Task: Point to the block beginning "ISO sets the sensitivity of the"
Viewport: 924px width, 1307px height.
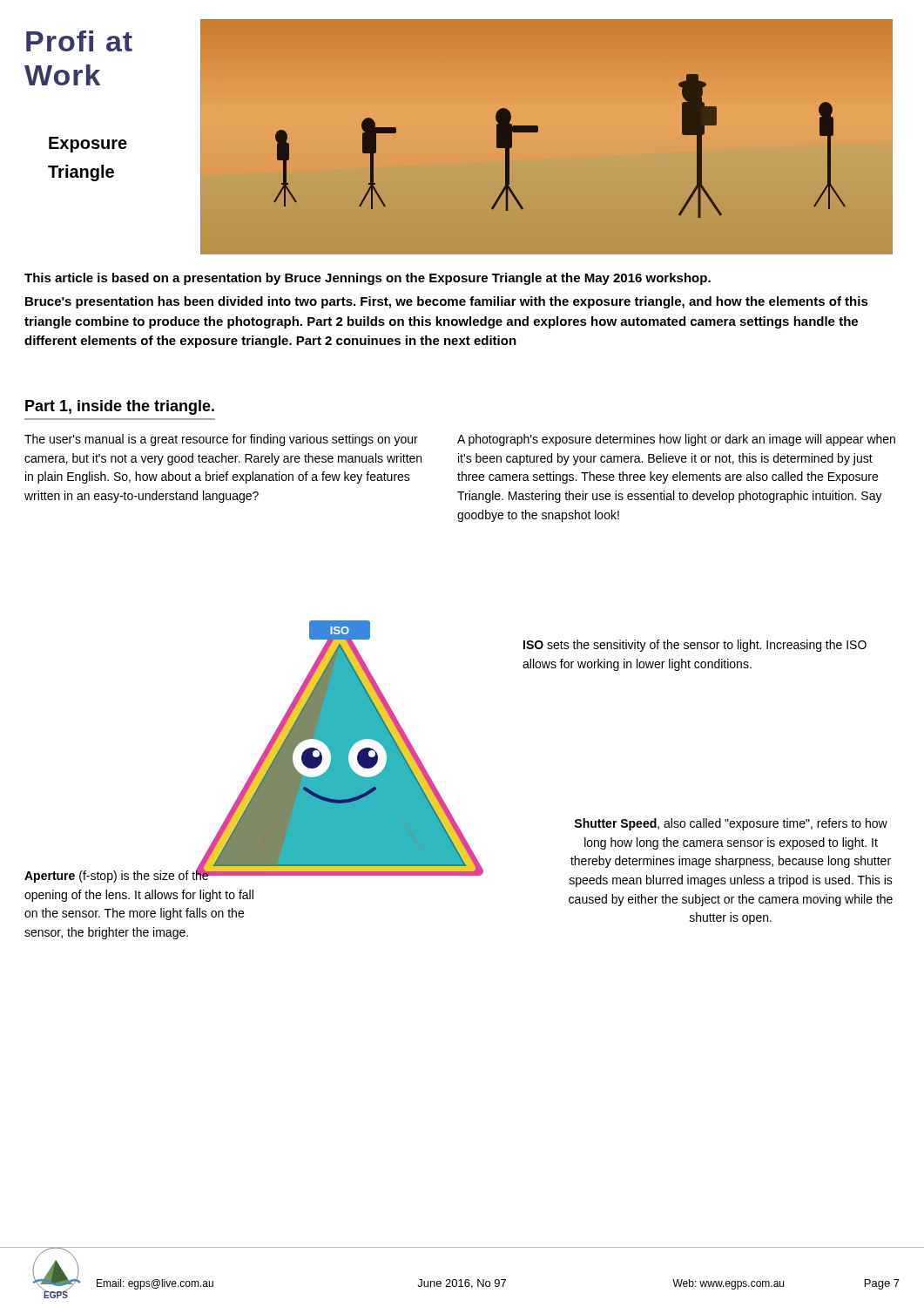Action: 710,655
